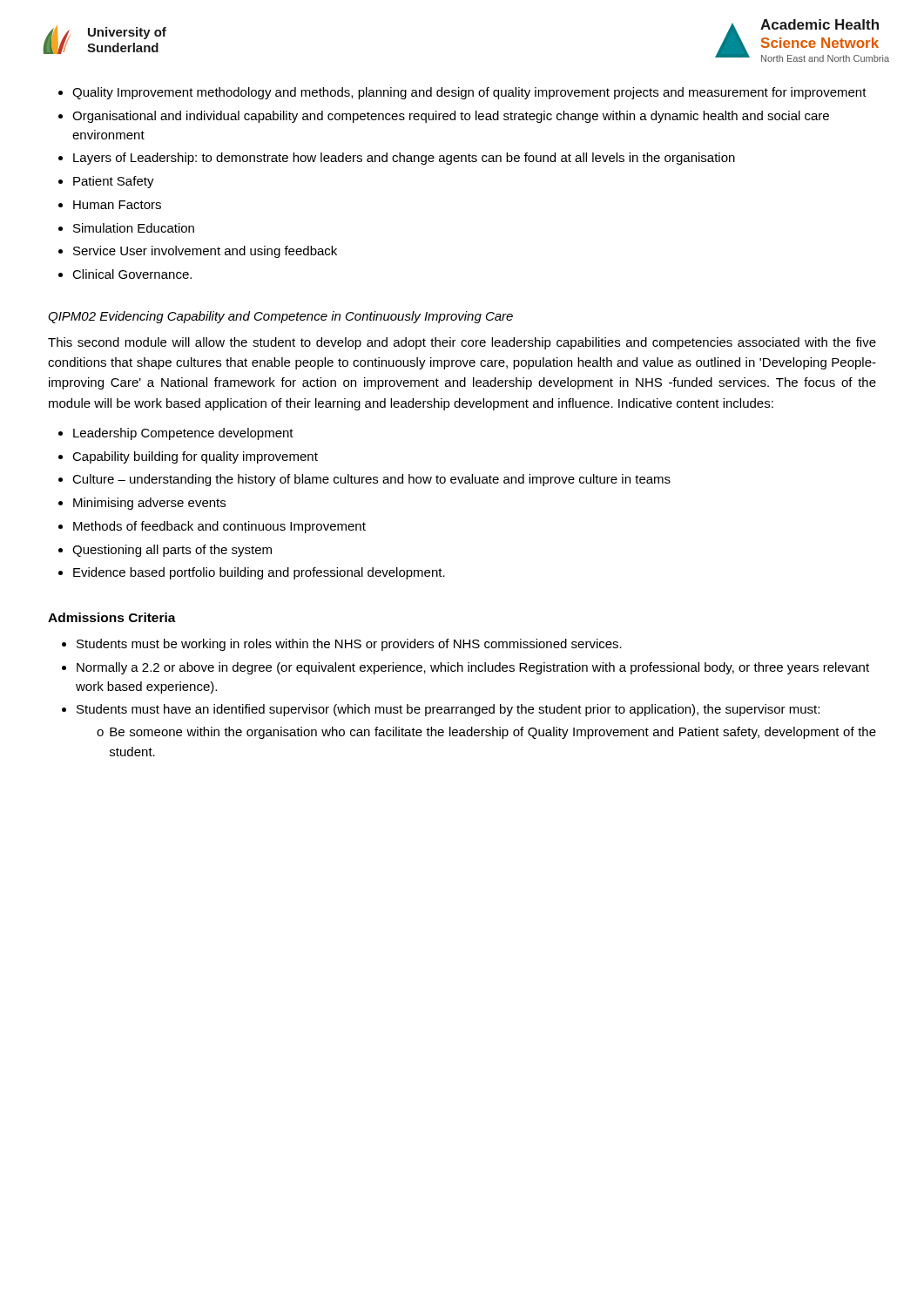Locate the text block starting "Culture – understanding the history"
Image resolution: width=924 pixels, height=1307 pixels.
pos(474,479)
